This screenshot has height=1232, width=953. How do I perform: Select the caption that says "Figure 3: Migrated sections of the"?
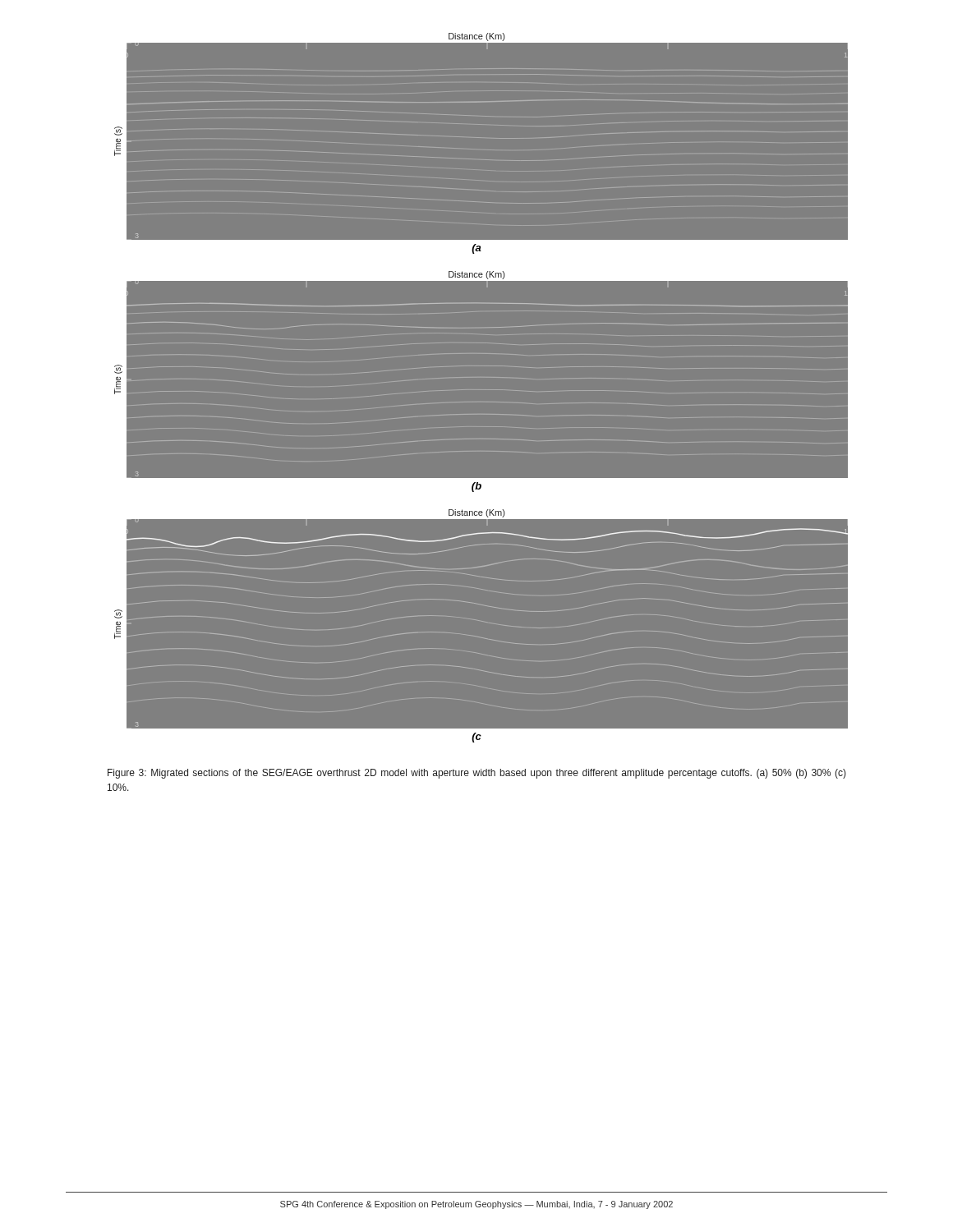tap(476, 780)
